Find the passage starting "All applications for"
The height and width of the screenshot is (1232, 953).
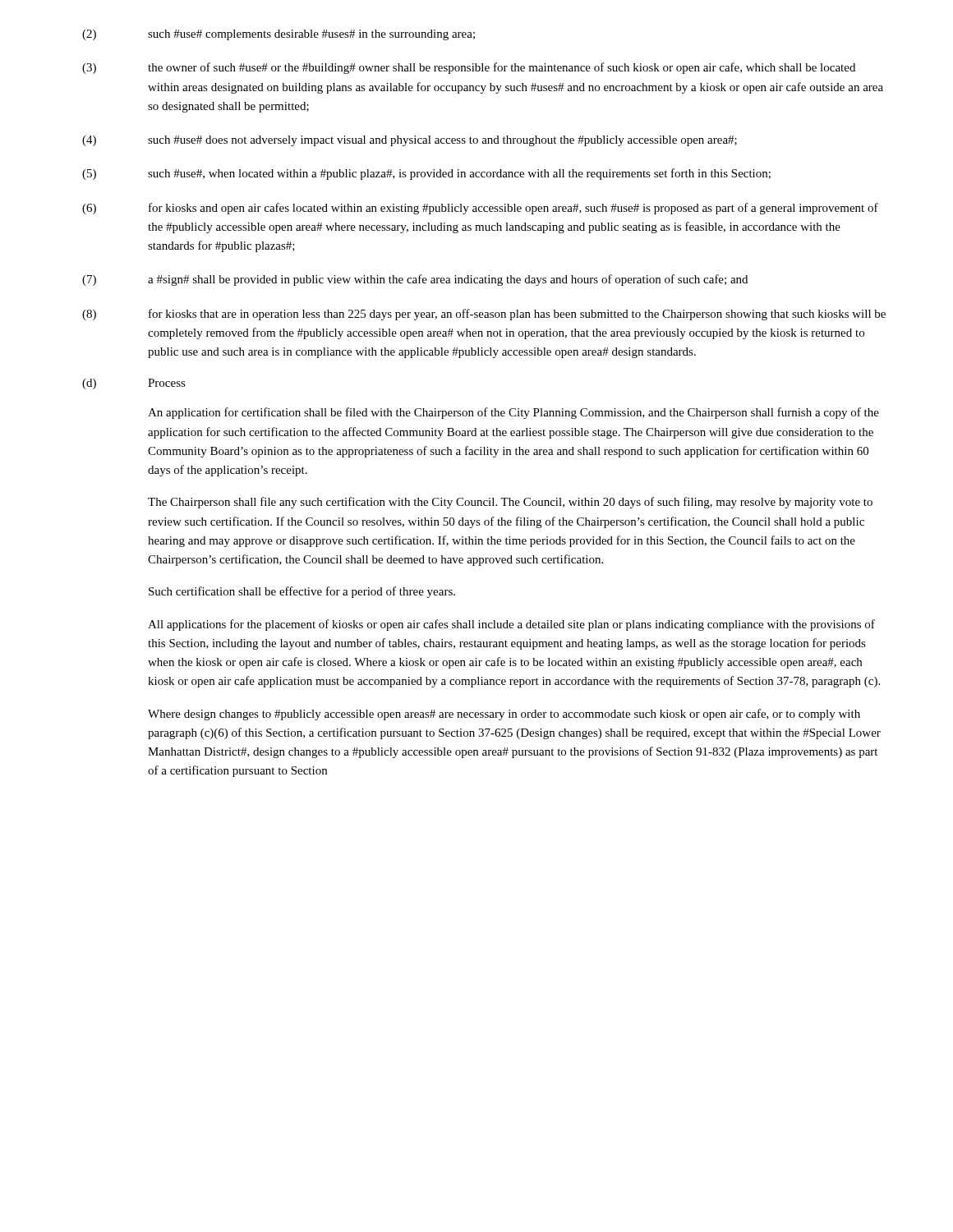(514, 652)
